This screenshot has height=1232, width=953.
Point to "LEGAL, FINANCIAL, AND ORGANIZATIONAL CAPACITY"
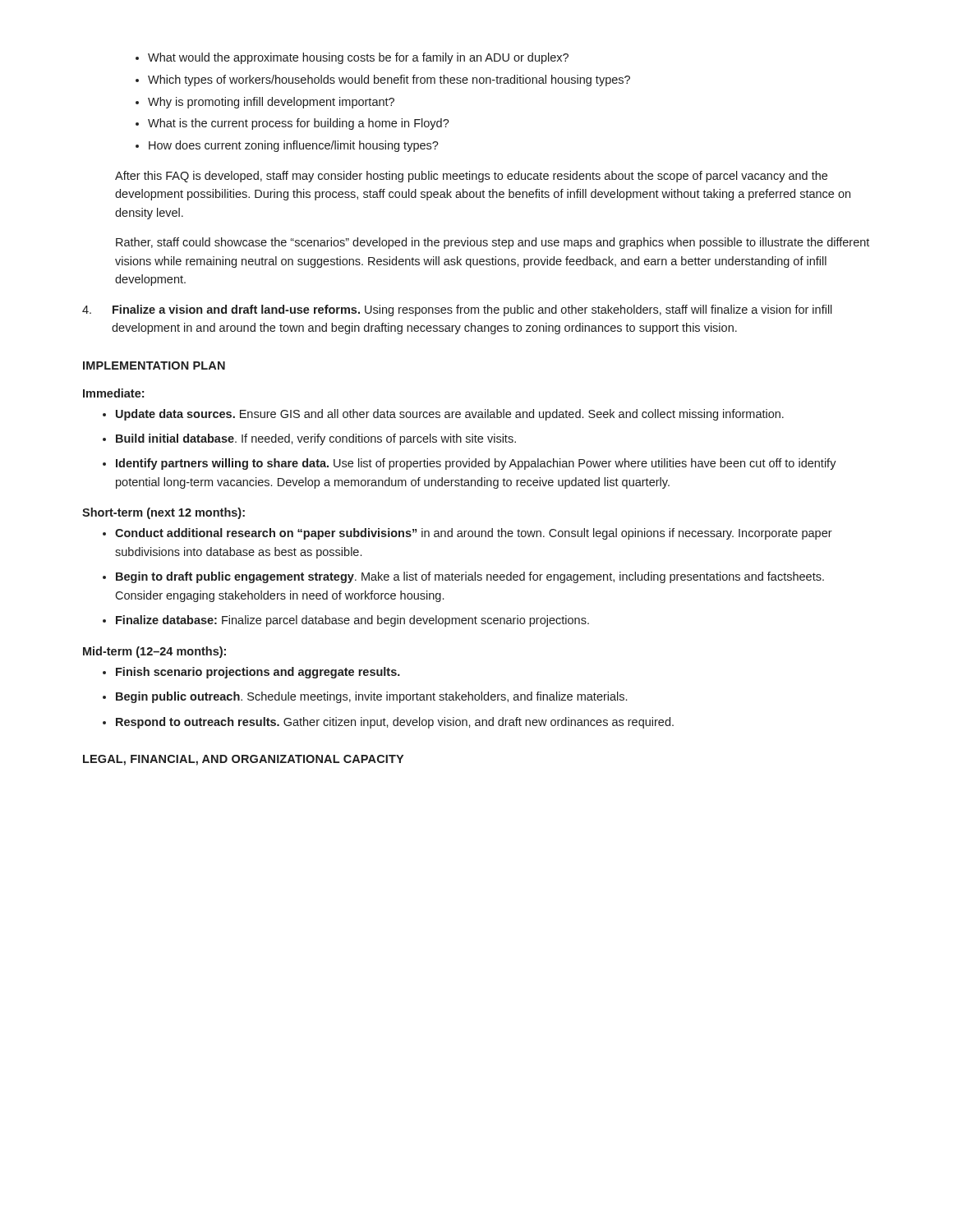[x=243, y=759]
